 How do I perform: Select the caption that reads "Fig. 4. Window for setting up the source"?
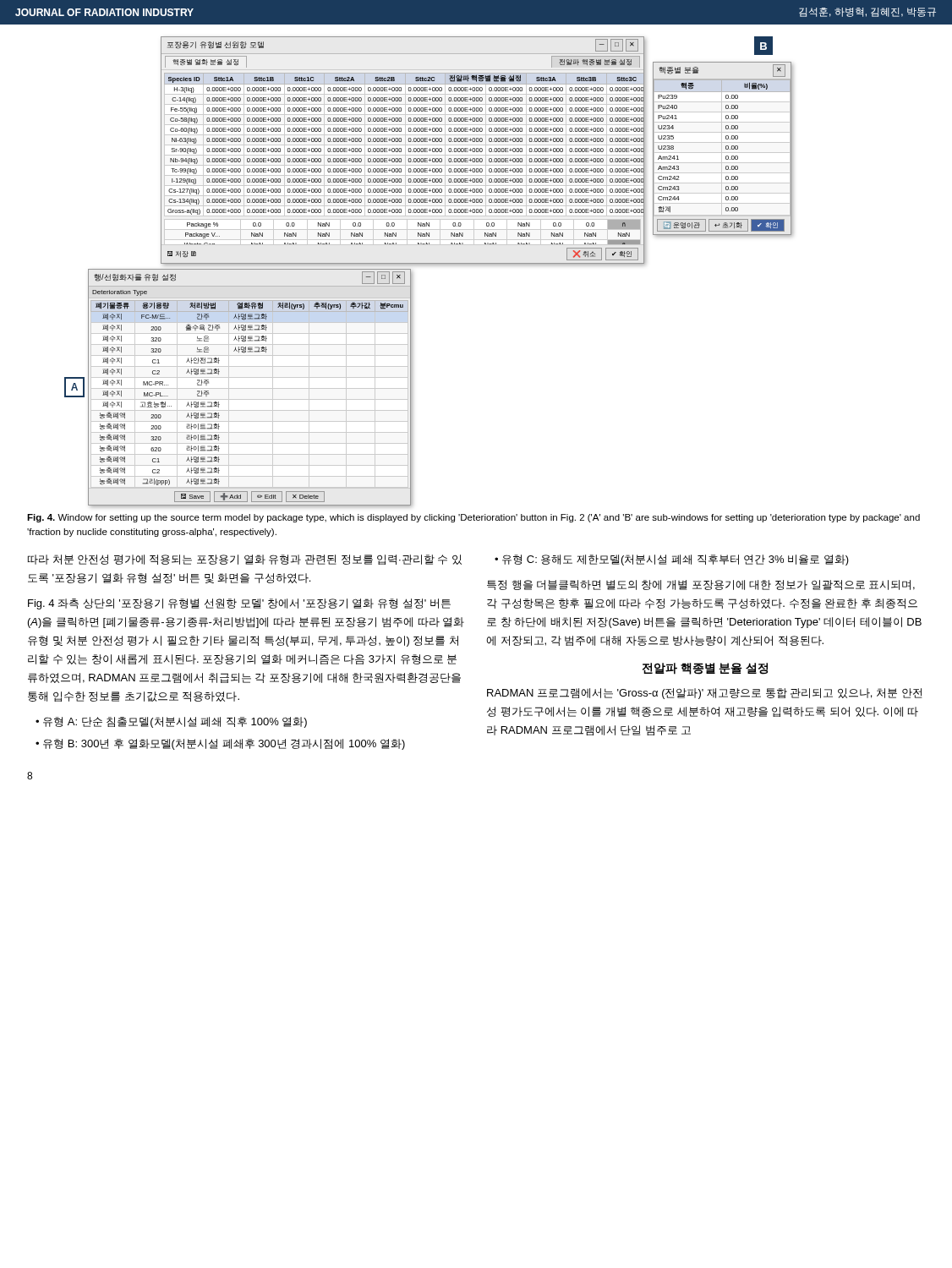(x=474, y=525)
